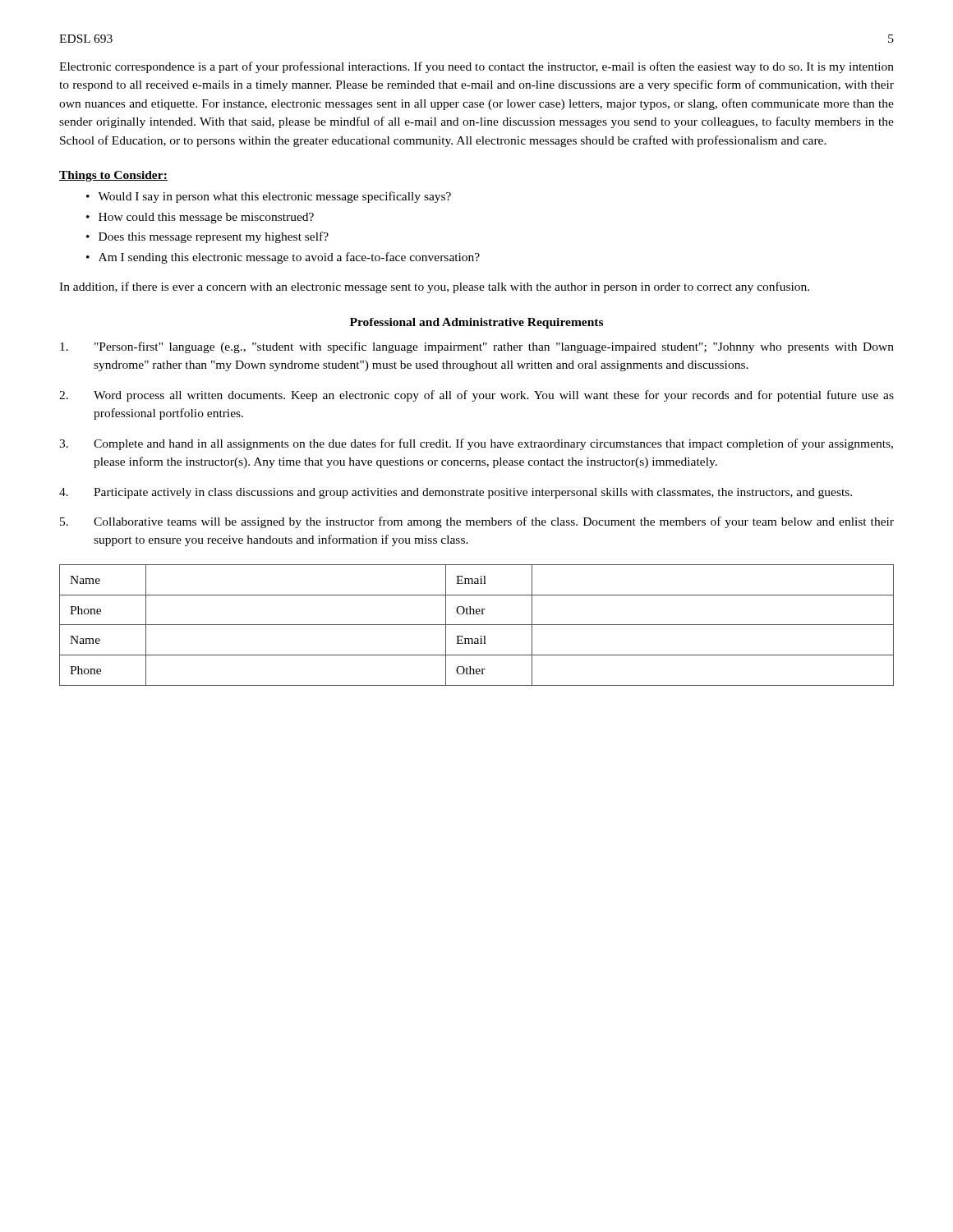Locate the block starting "4. Participate actively in class discussions and"
This screenshot has width=953, height=1232.
(x=476, y=492)
